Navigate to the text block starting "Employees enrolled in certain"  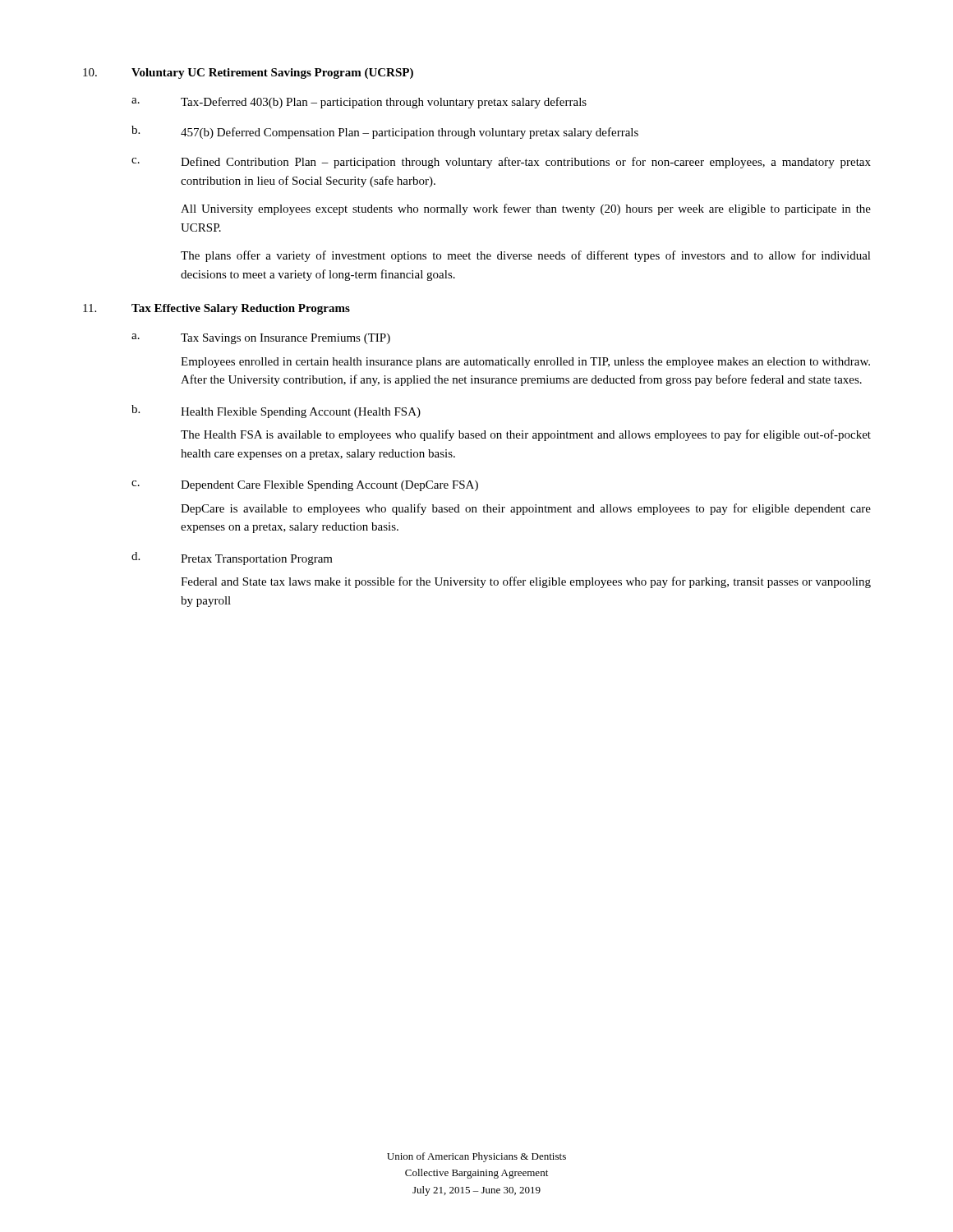526,370
